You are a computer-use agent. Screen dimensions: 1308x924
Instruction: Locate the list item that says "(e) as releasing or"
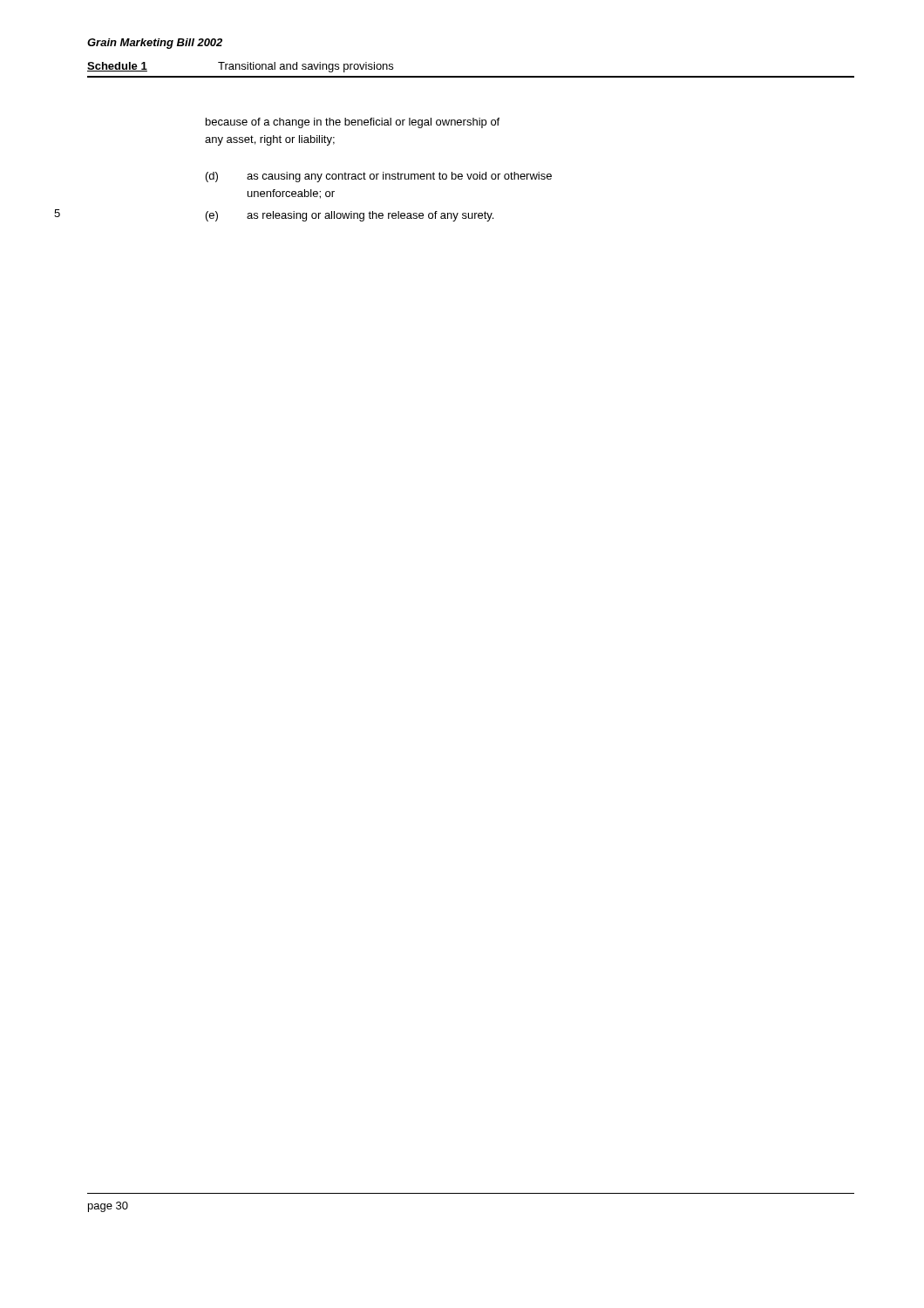pos(291,215)
